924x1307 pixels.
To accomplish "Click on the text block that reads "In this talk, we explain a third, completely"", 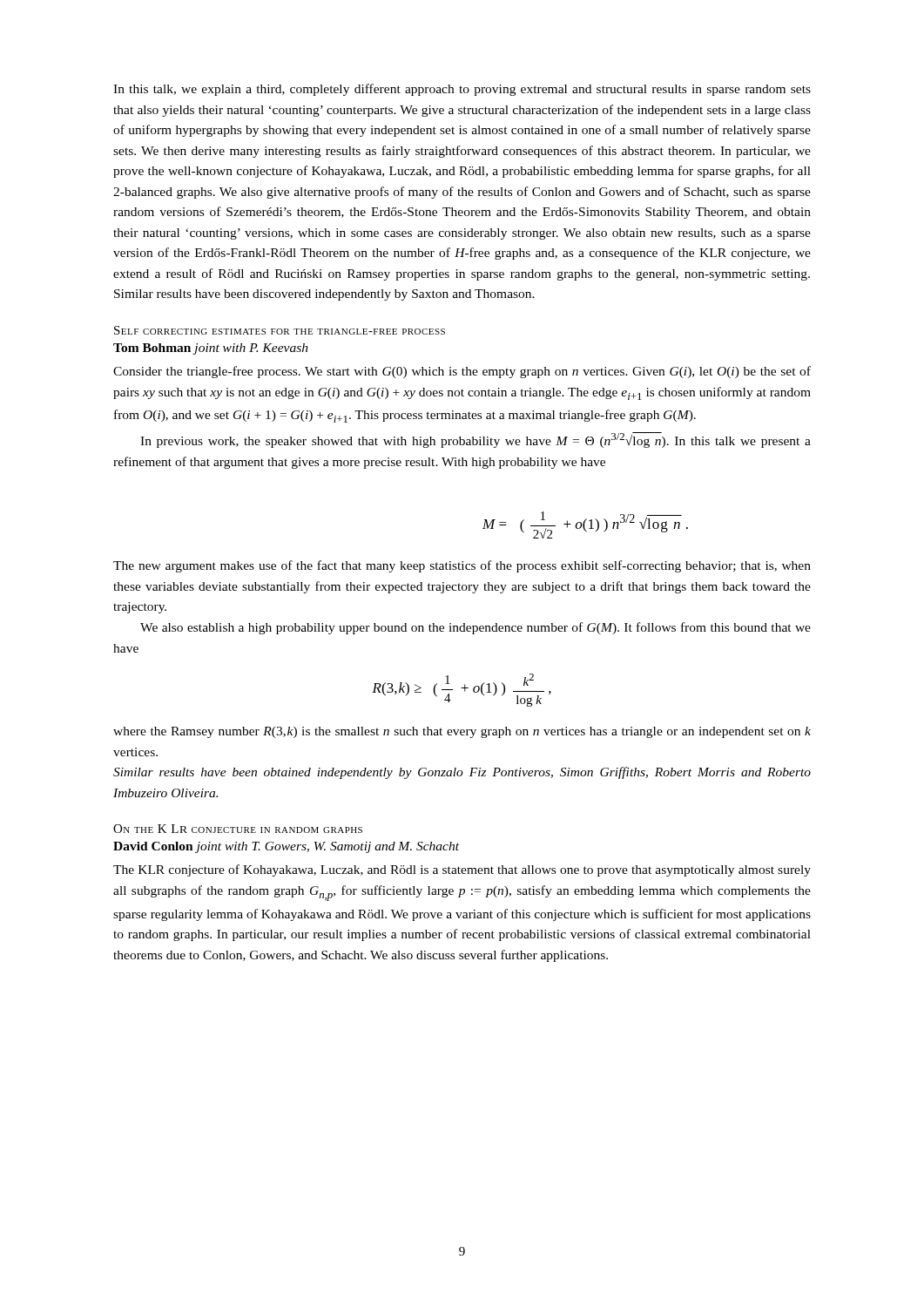I will (462, 191).
